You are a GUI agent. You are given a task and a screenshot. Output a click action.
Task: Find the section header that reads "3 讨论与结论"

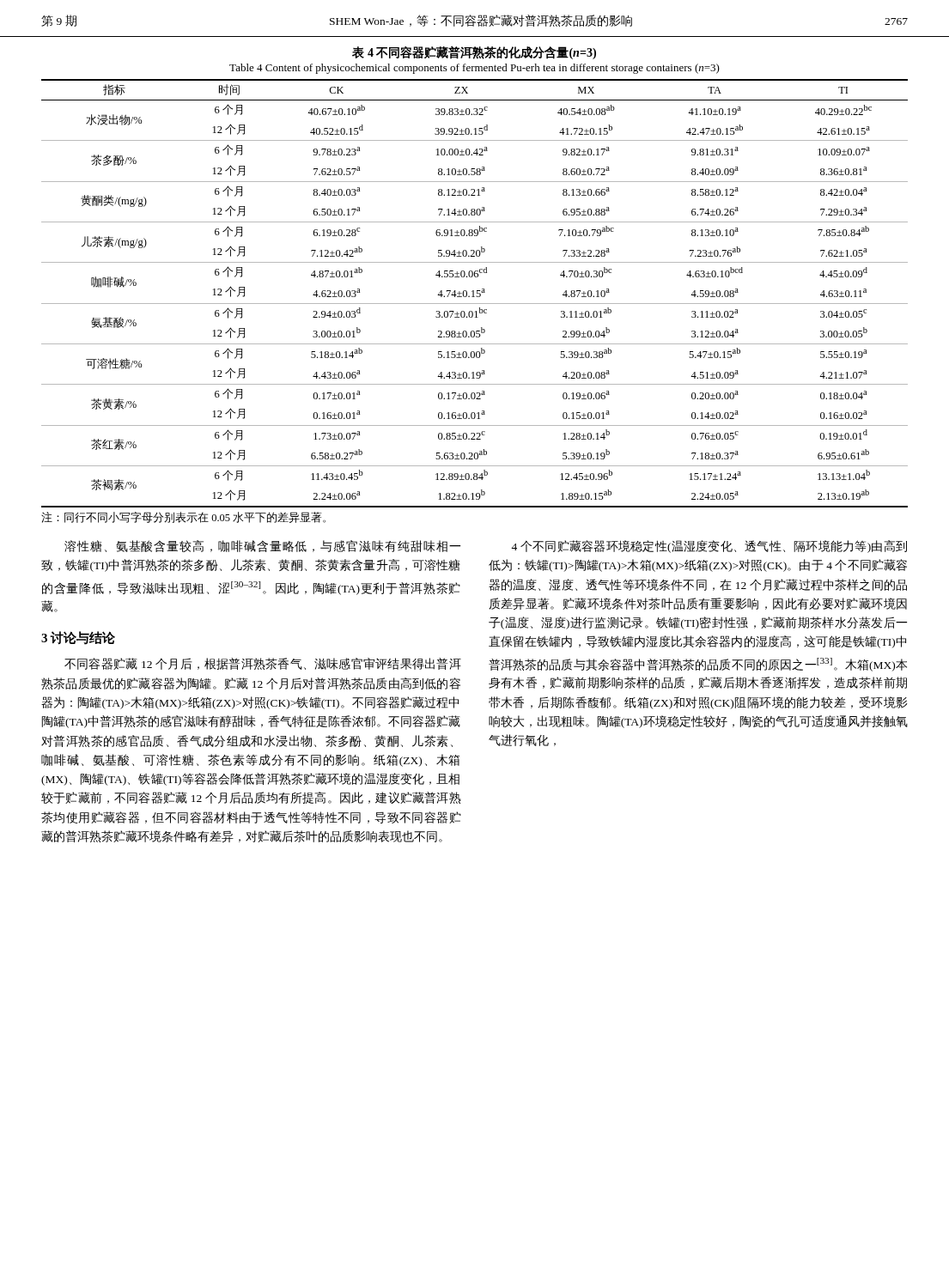tap(78, 638)
